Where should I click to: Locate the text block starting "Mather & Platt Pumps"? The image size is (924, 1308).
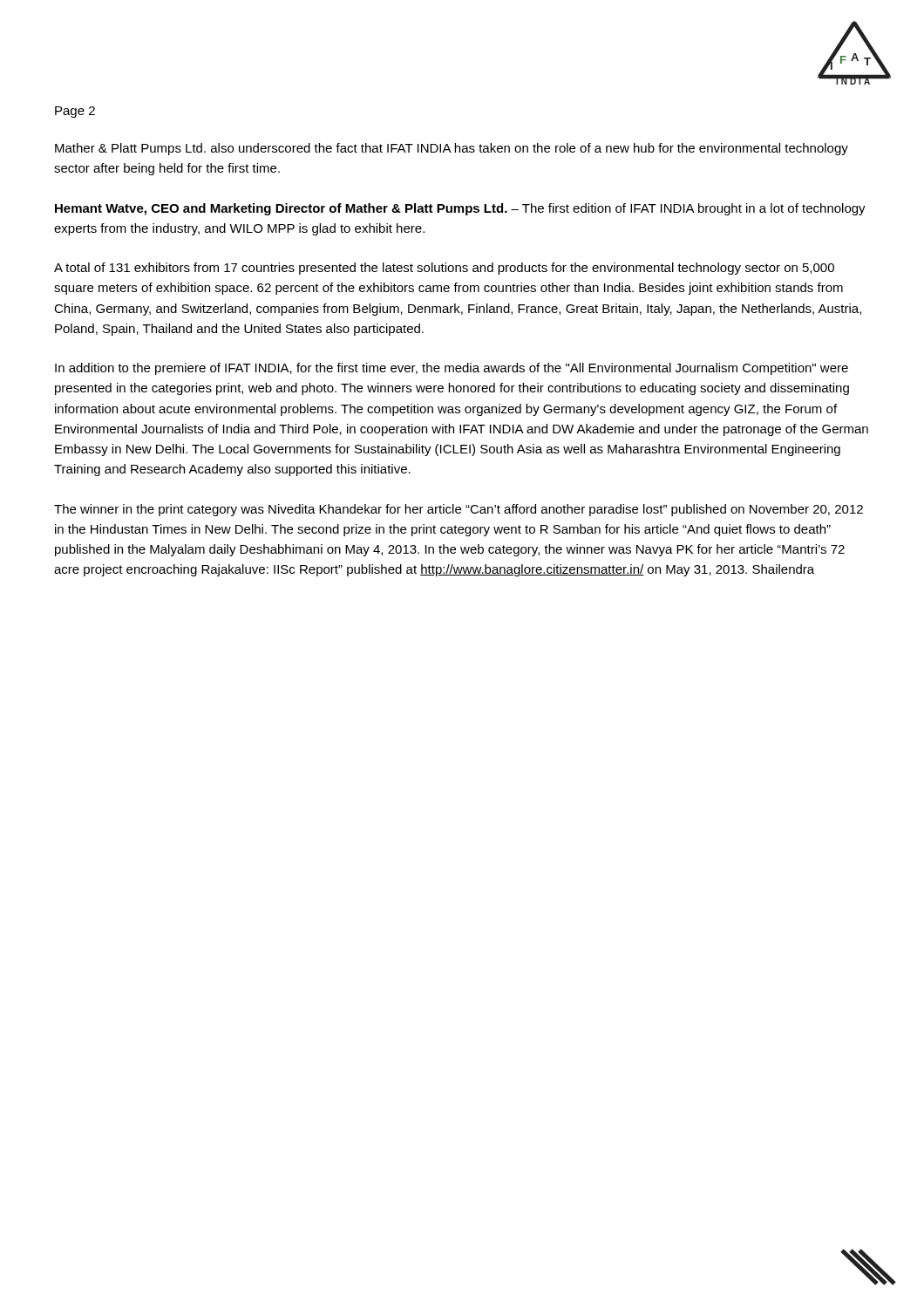(451, 158)
